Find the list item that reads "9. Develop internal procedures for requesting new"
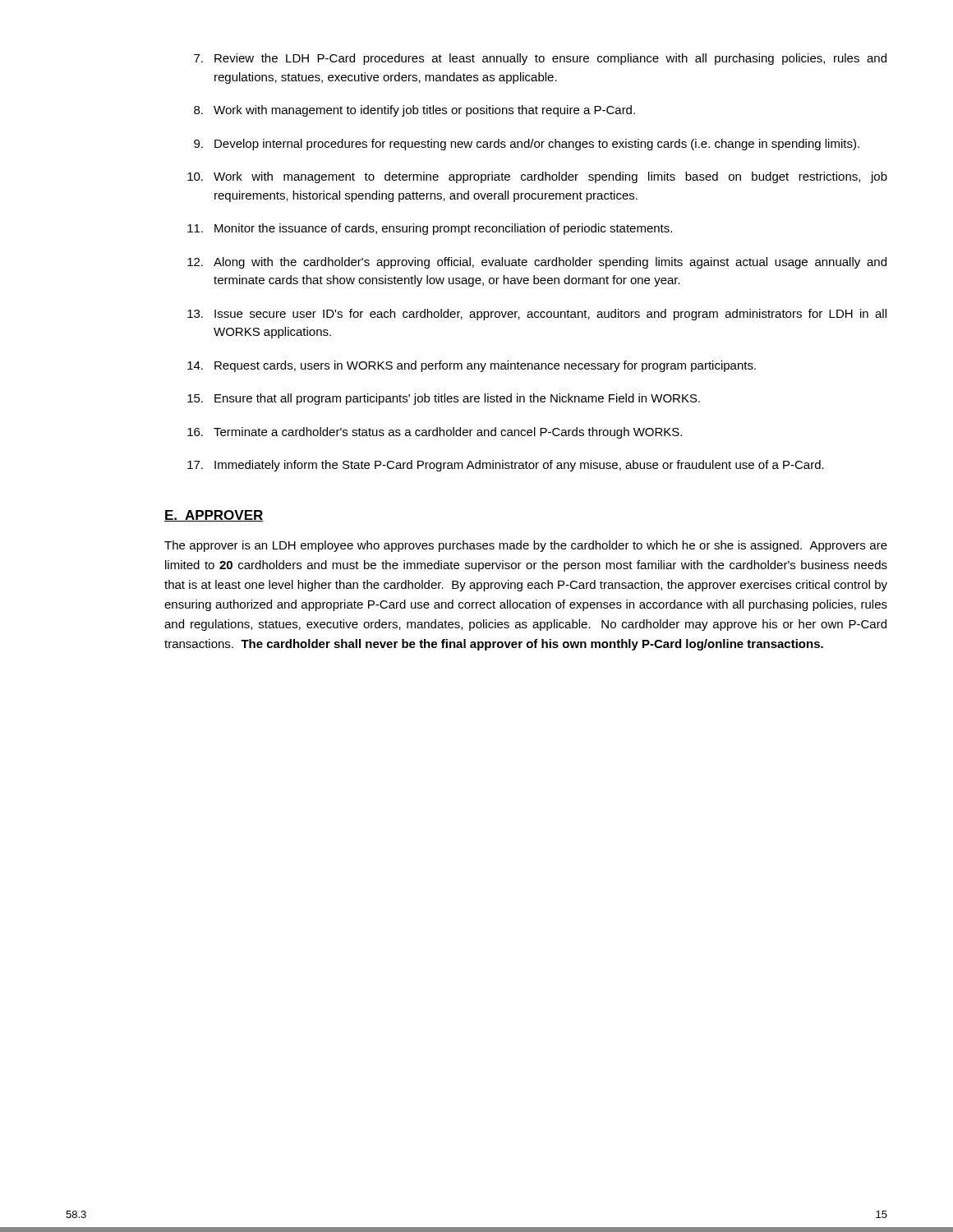The height and width of the screenshot is (1232, 953). (x=526, y=144)
